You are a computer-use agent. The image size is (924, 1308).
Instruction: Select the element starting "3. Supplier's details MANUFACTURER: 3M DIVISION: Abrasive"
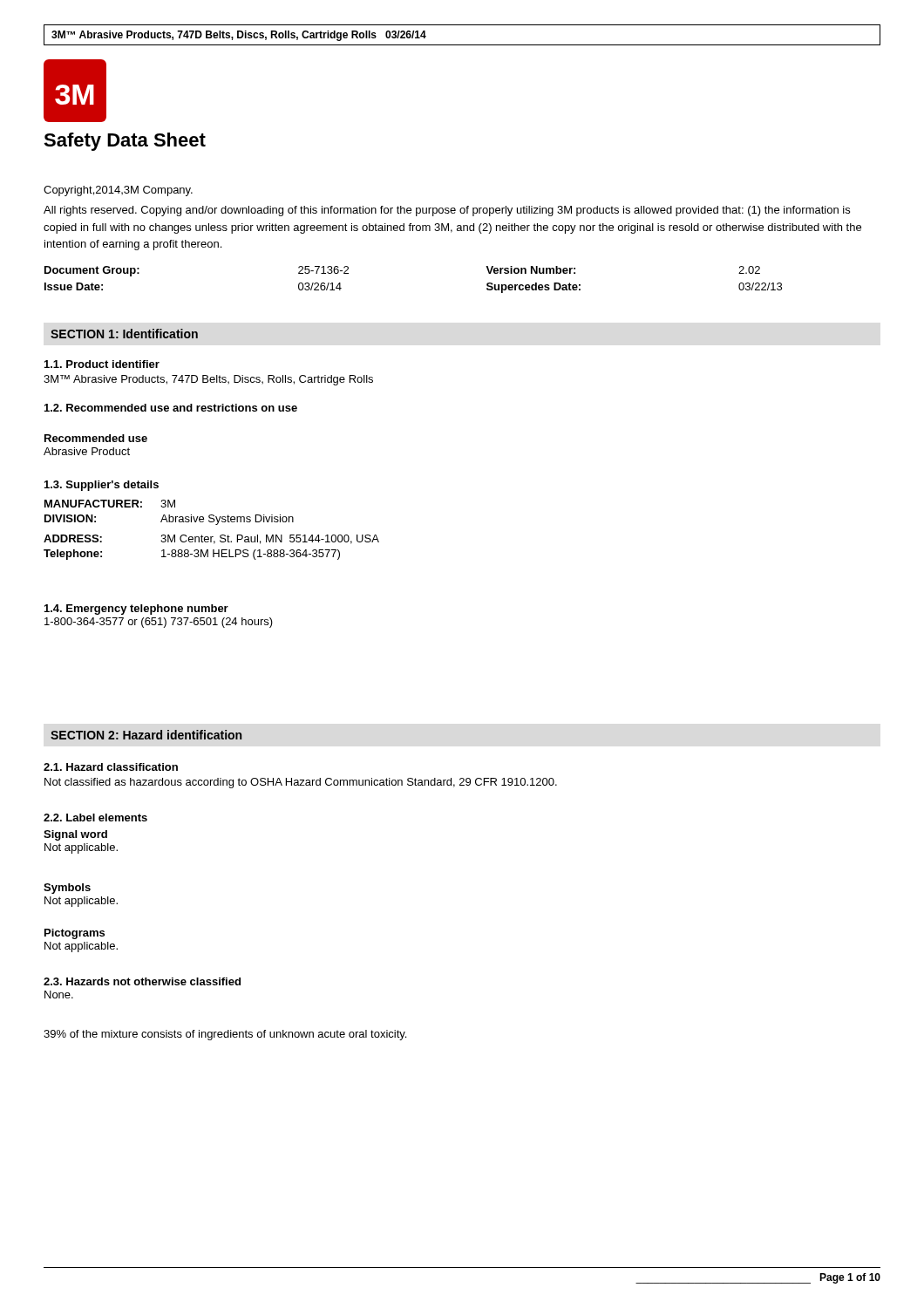click(x=211, y=519)
